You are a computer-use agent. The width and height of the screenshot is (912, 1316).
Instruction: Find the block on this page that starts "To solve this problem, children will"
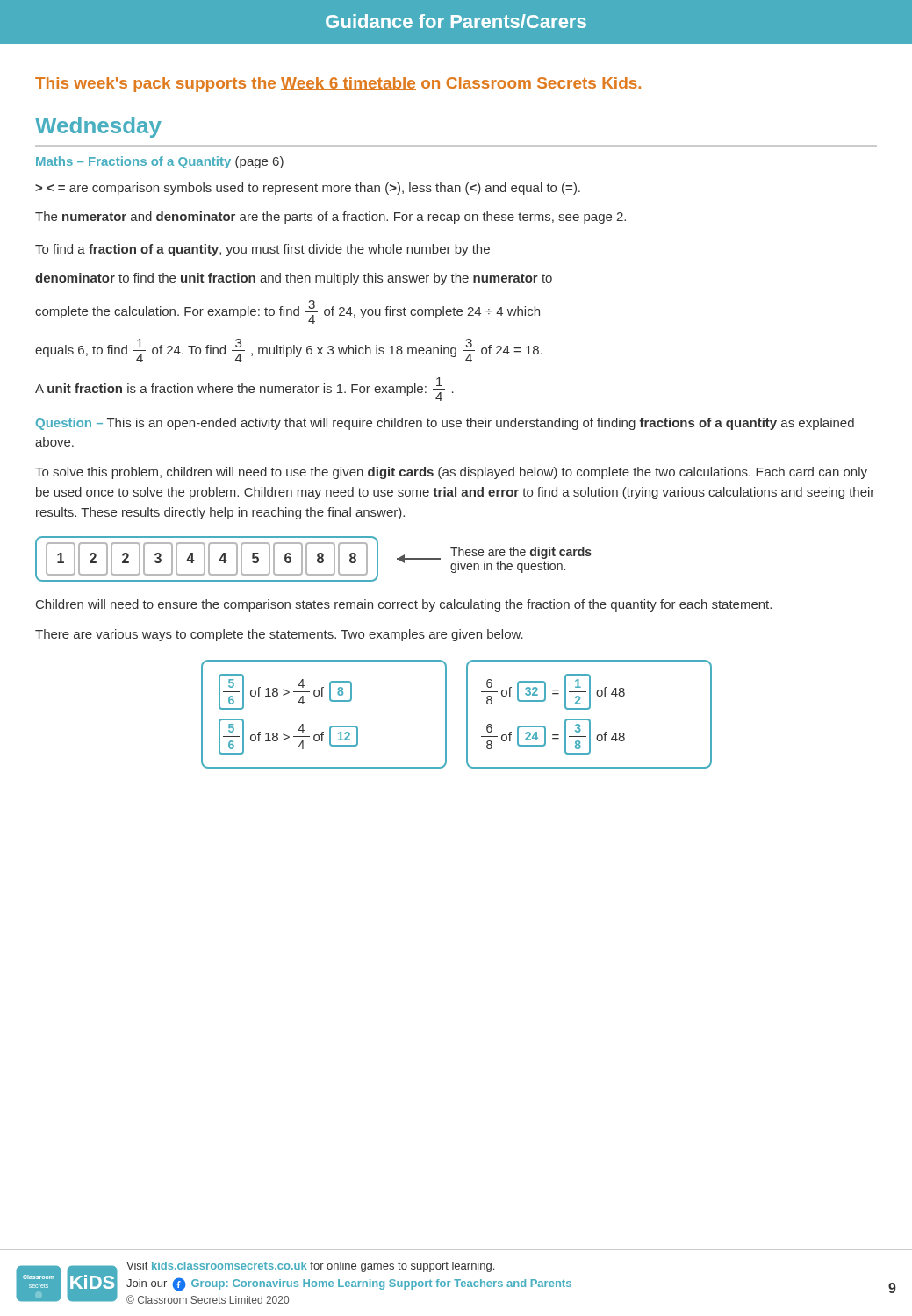coord(455,492)
